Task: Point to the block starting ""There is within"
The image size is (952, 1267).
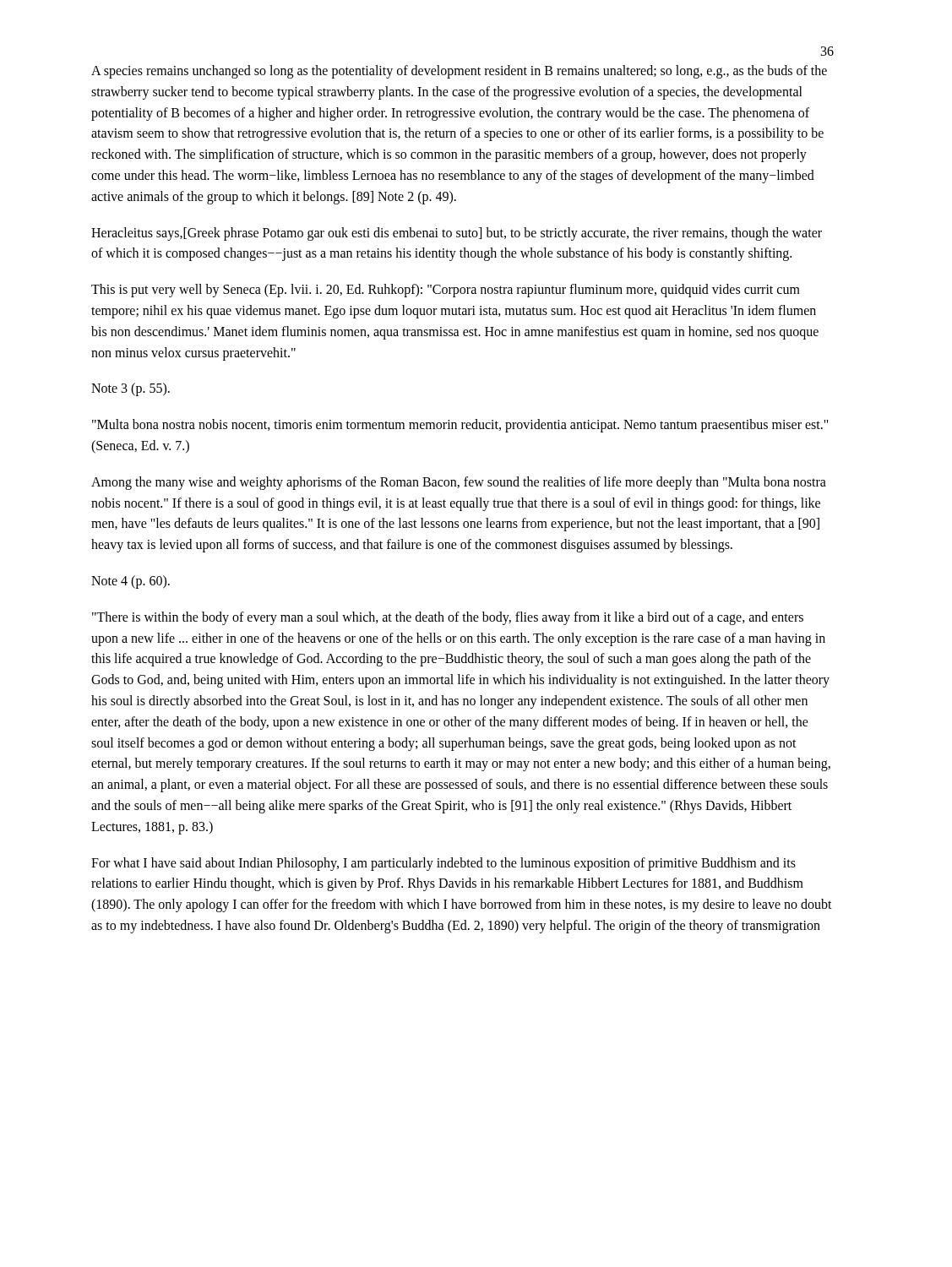Action: [x=461, y=722]
